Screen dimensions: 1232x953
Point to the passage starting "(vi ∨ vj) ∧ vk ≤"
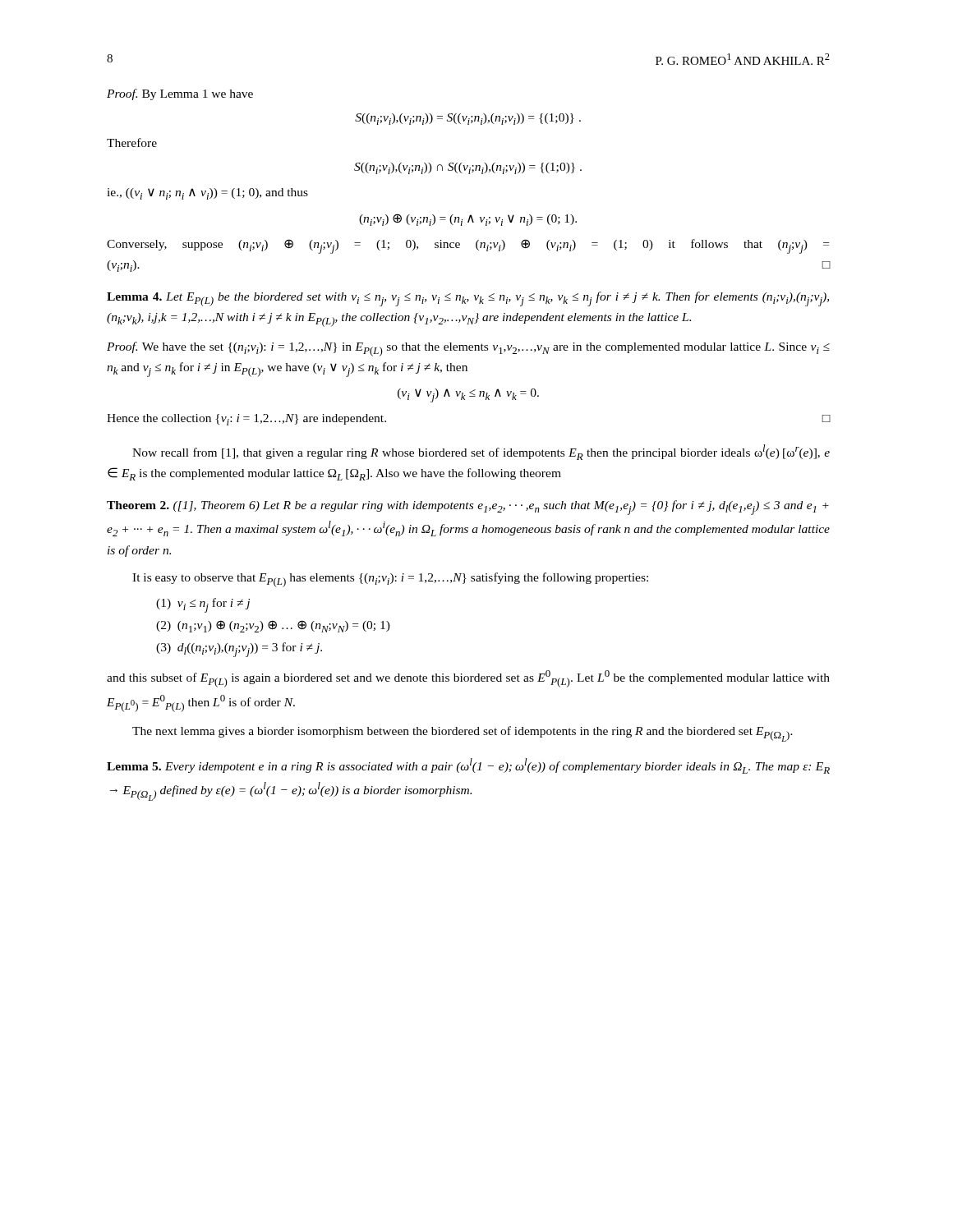468,394
